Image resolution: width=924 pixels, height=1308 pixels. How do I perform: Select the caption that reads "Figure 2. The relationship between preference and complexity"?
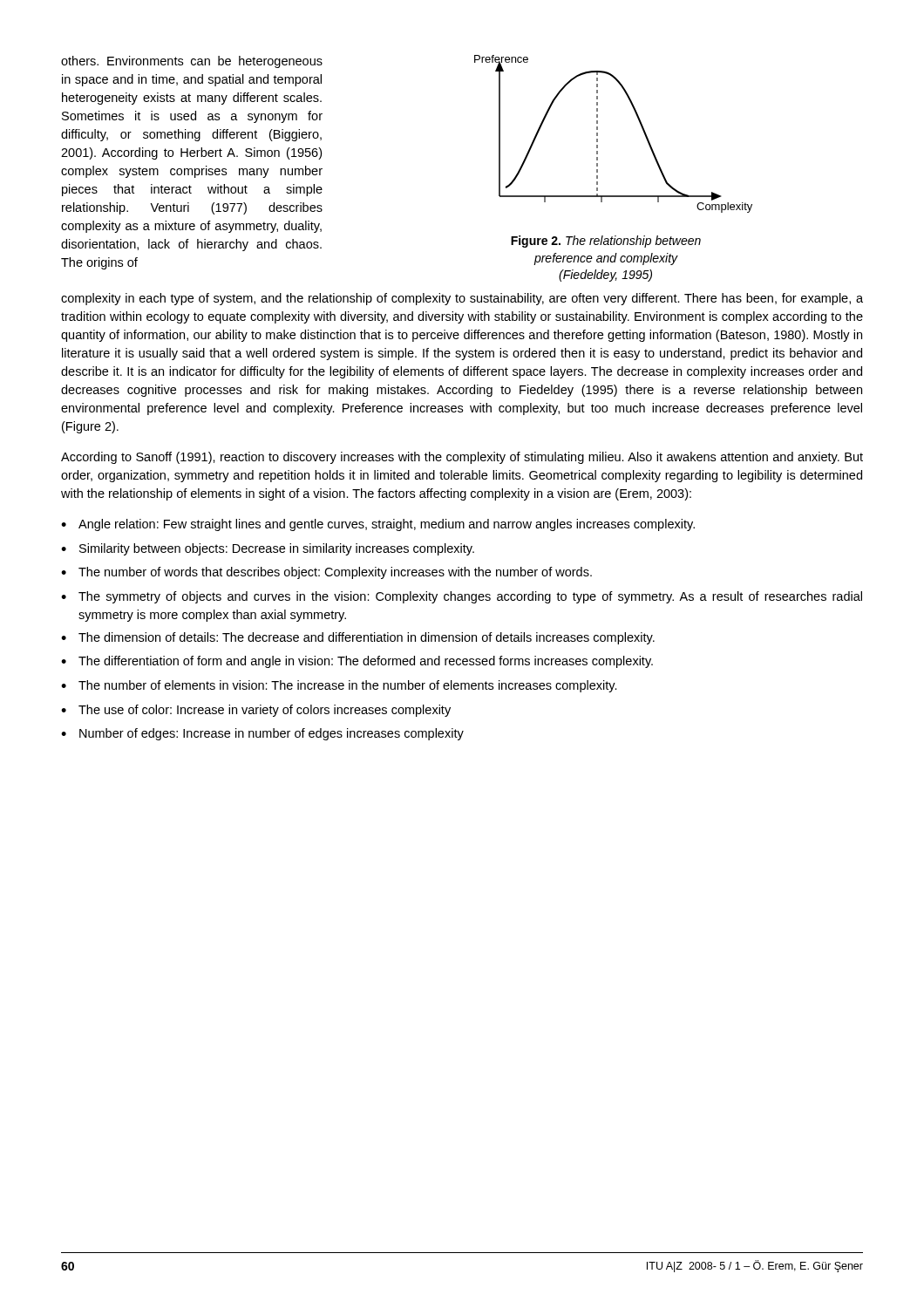point(606,258)
